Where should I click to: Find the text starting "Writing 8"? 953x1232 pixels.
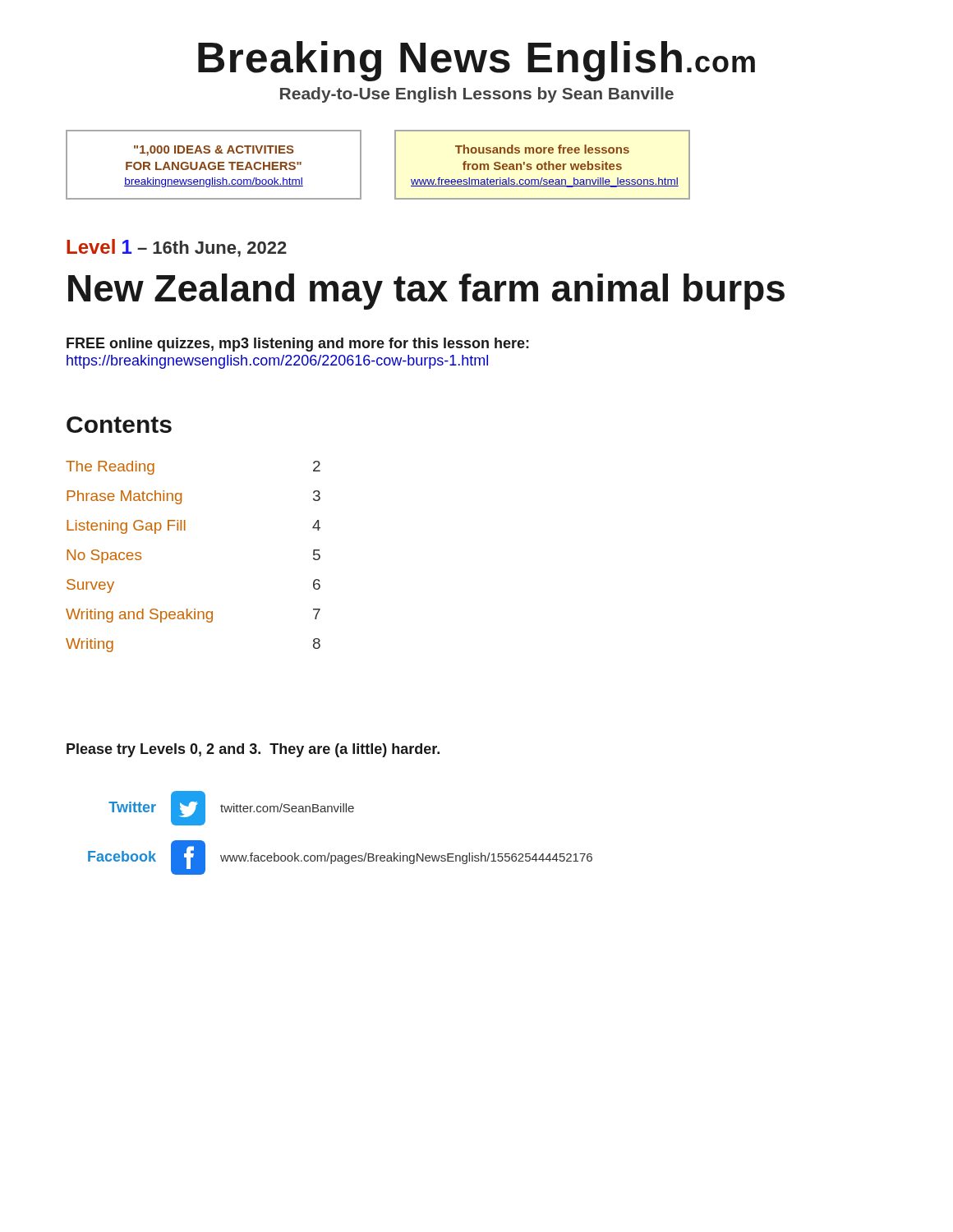click(91, 645)
